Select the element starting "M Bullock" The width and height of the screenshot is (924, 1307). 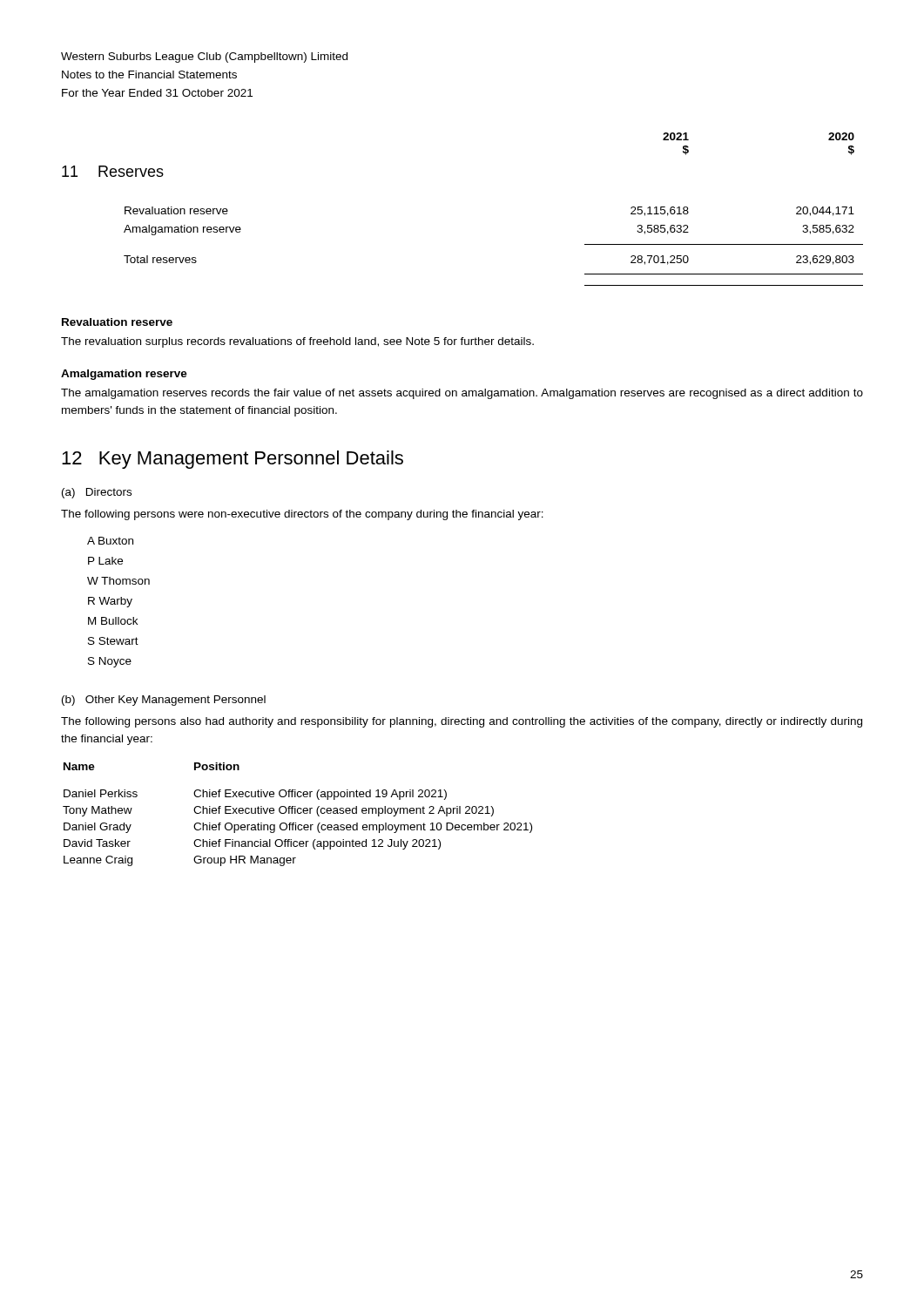click(113, 621)
